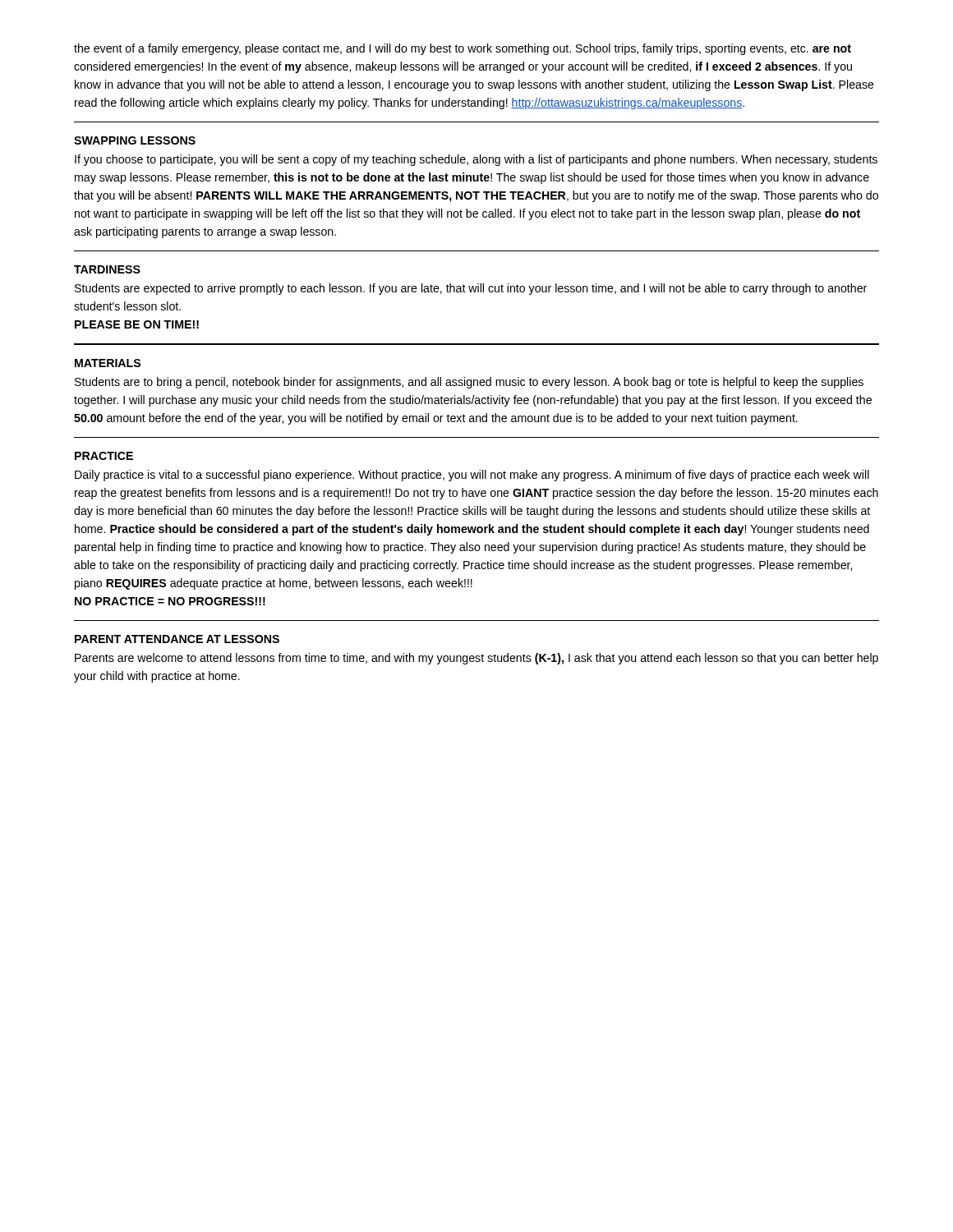Locate the text block containing "Parents are welcome to attend lessons from time"
This screenshot has width=953, height=1232.
point(476,667)
